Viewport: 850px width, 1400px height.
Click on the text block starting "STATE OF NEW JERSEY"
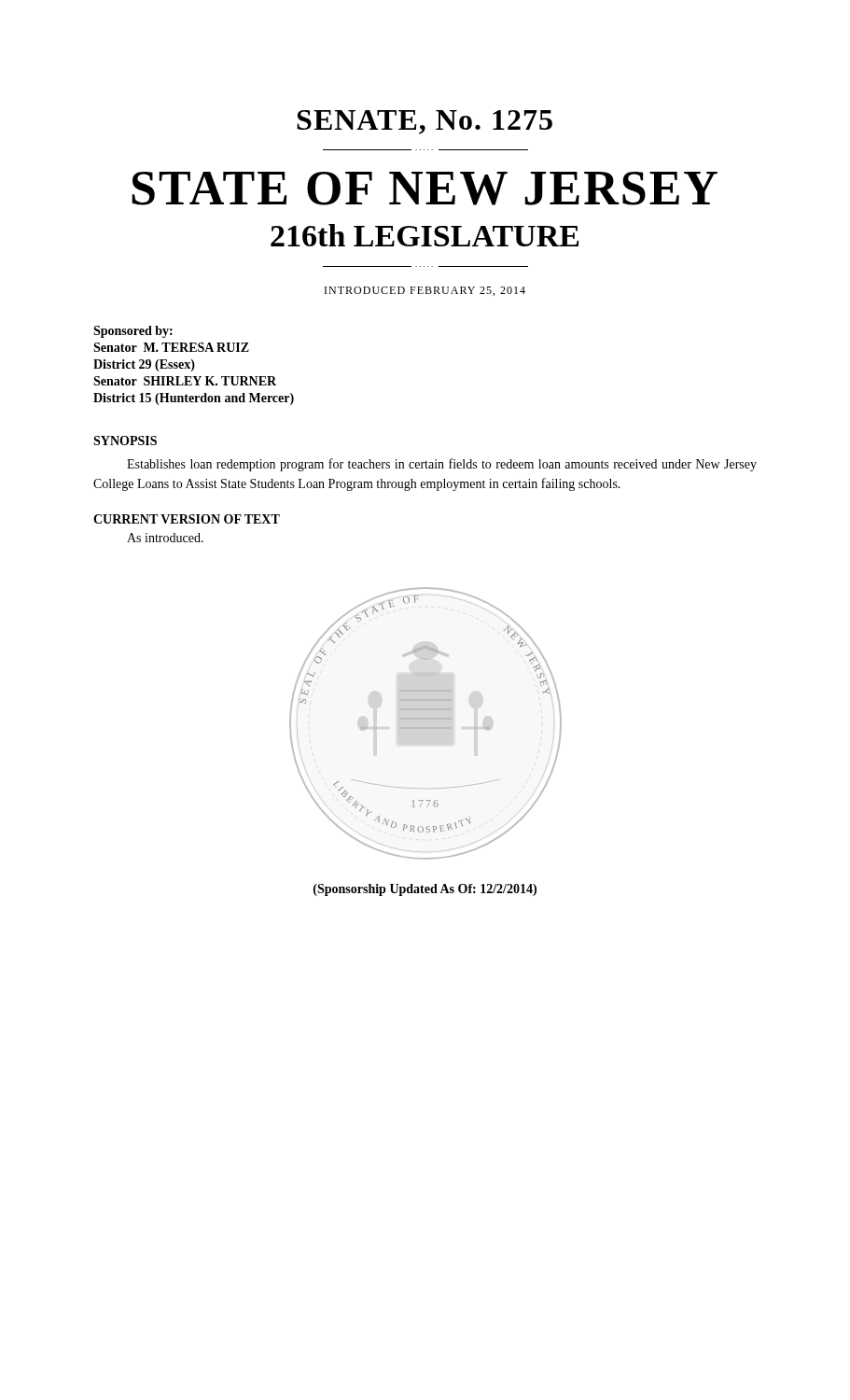click(425, 188)
